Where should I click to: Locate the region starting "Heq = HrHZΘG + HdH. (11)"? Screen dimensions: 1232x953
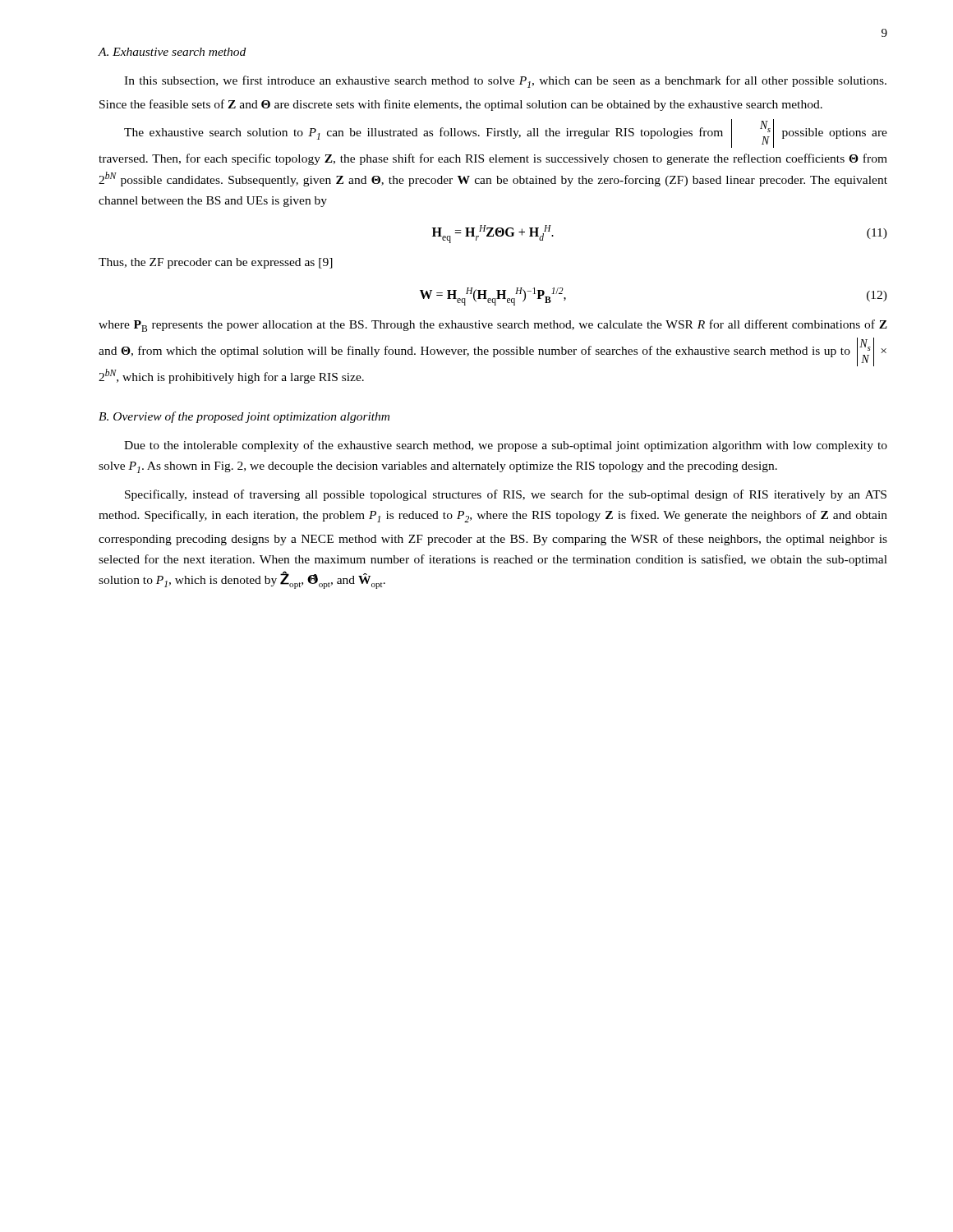point(493,233)
